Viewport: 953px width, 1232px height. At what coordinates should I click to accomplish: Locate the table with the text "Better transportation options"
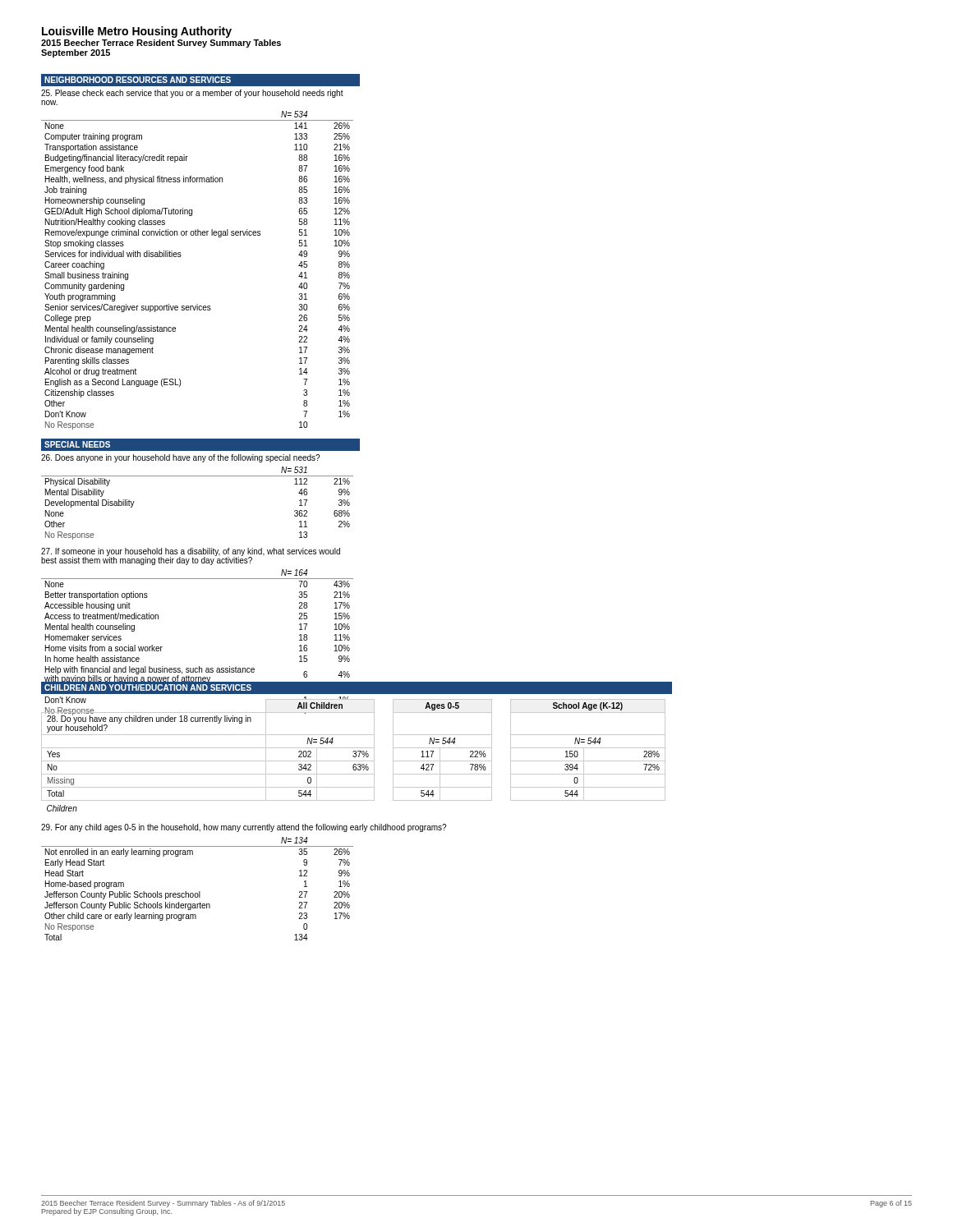[x=197, y=642]
